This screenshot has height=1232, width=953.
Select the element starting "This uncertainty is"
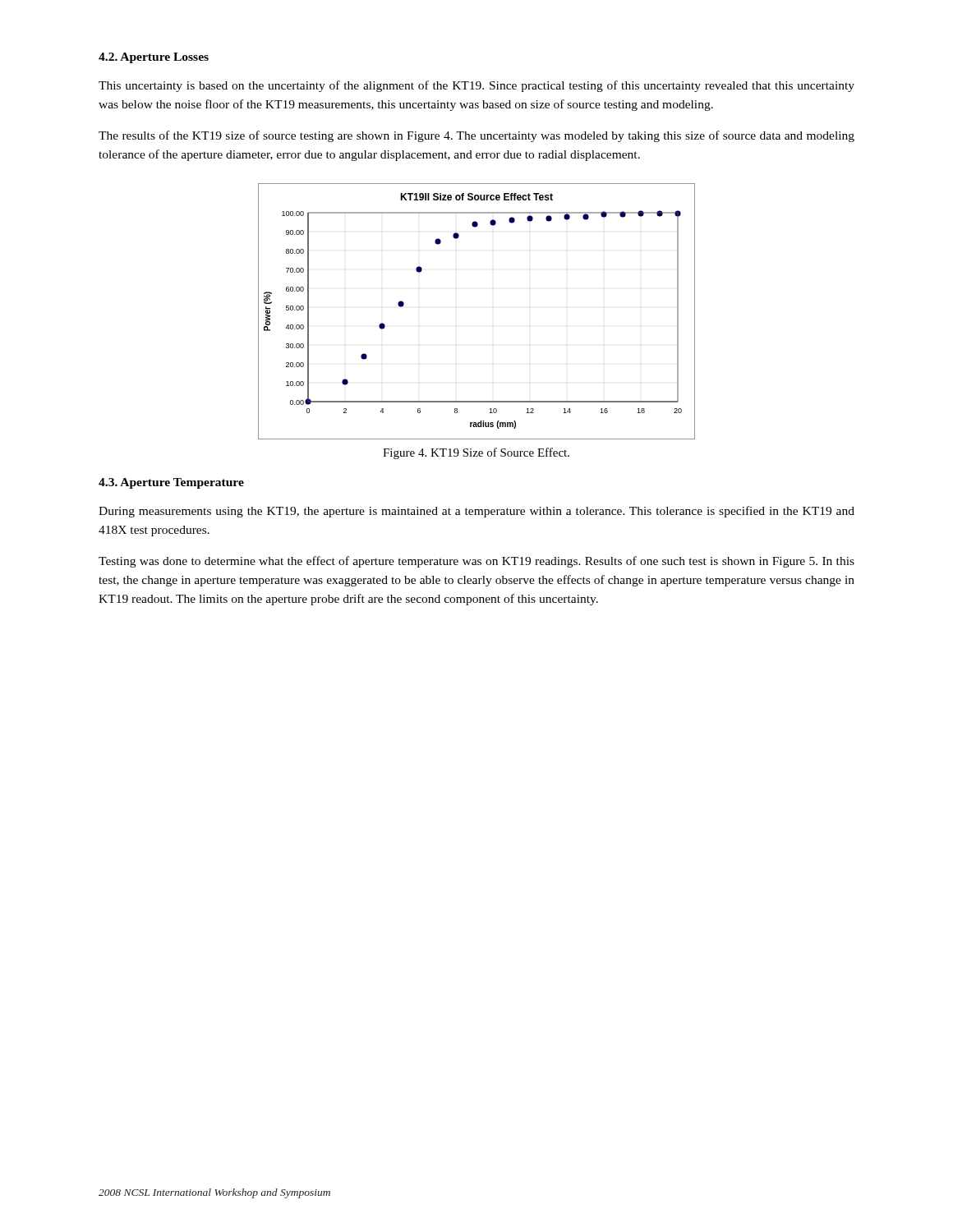[x=476, y=95]
